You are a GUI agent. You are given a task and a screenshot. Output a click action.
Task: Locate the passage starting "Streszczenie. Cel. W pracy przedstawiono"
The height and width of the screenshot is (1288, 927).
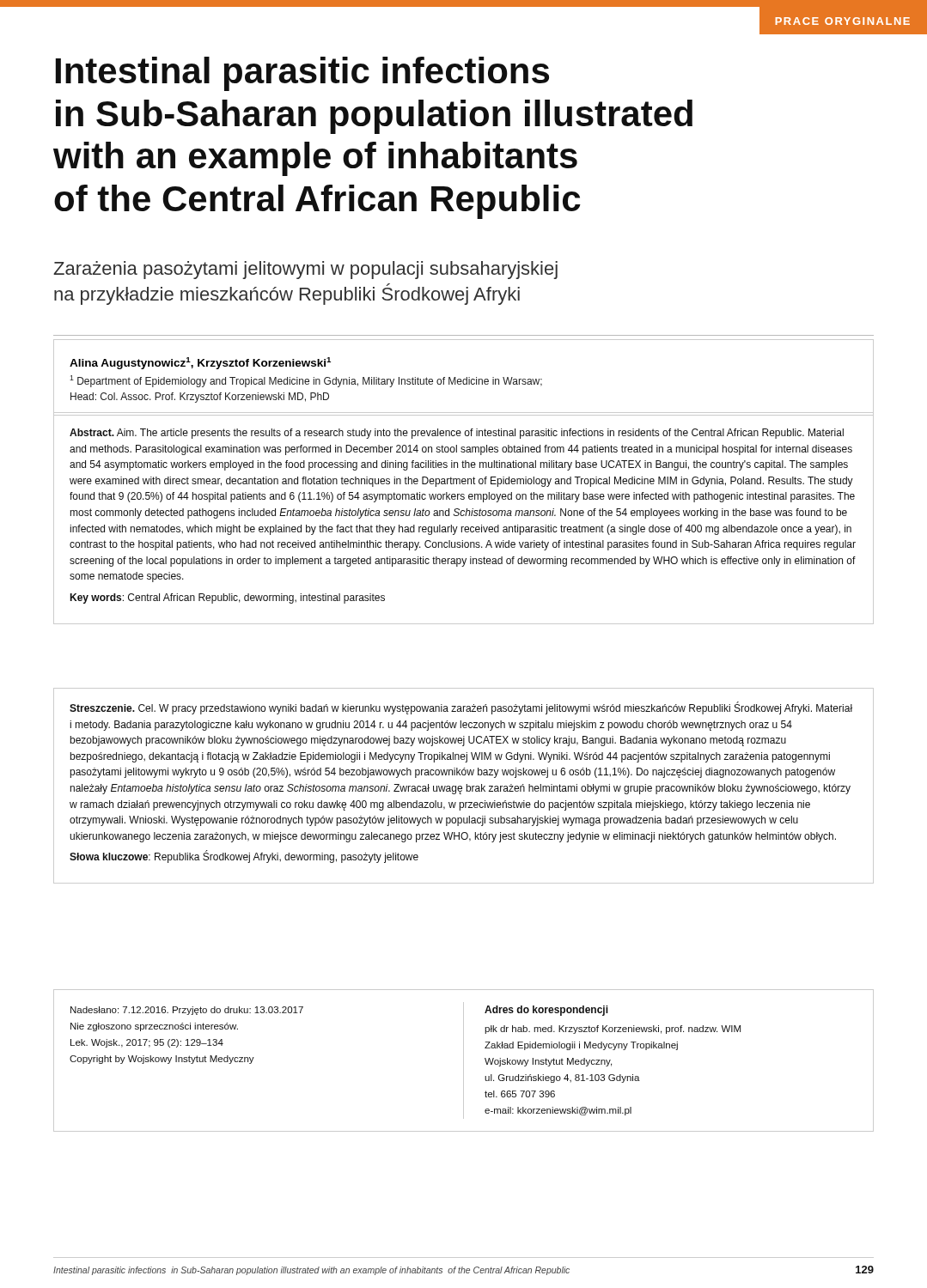click(464, 783)
